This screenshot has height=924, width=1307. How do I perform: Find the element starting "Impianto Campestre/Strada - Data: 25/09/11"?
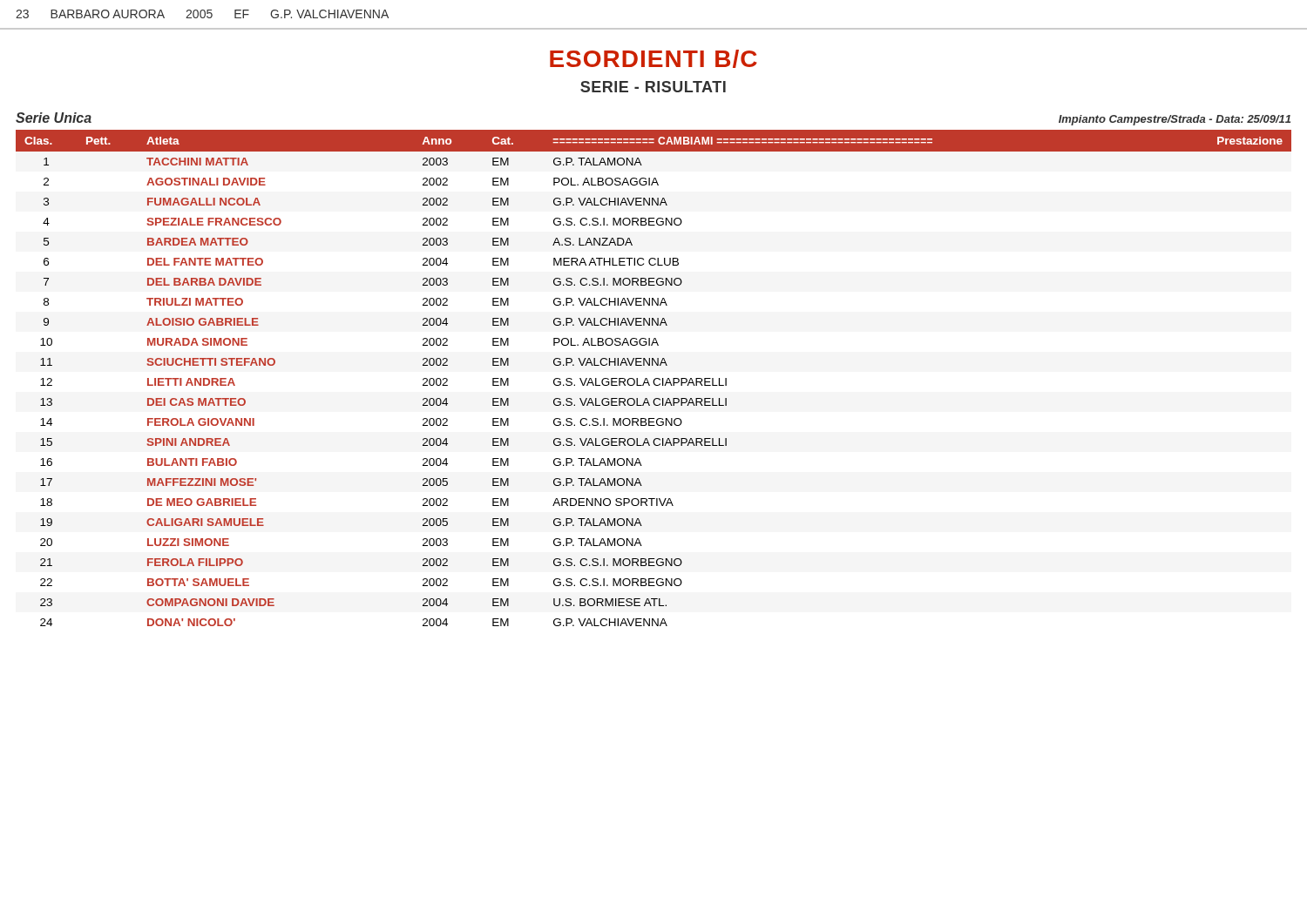point(1175,119)
